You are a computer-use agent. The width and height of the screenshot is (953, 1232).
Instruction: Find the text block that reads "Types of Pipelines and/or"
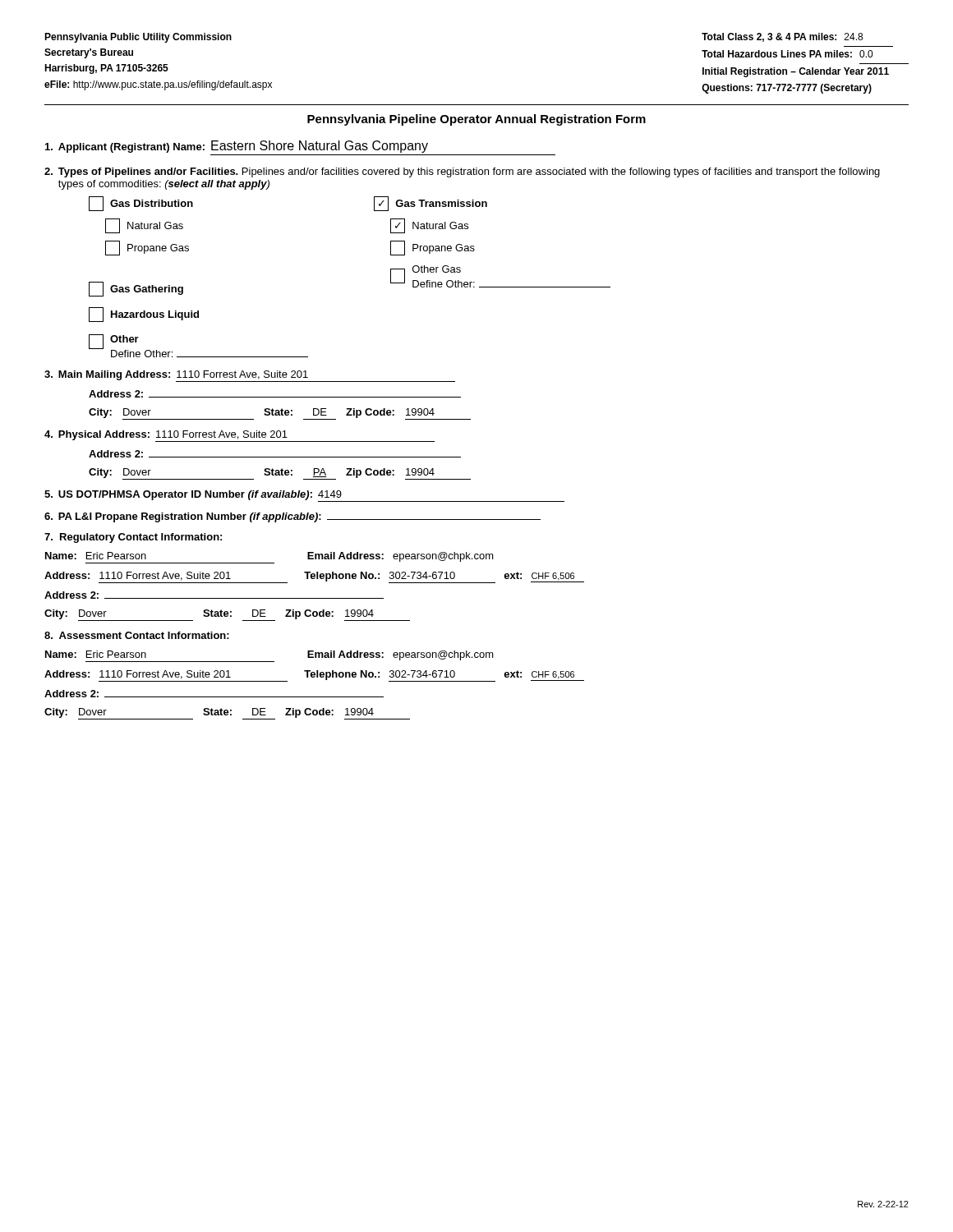(476, 177)
